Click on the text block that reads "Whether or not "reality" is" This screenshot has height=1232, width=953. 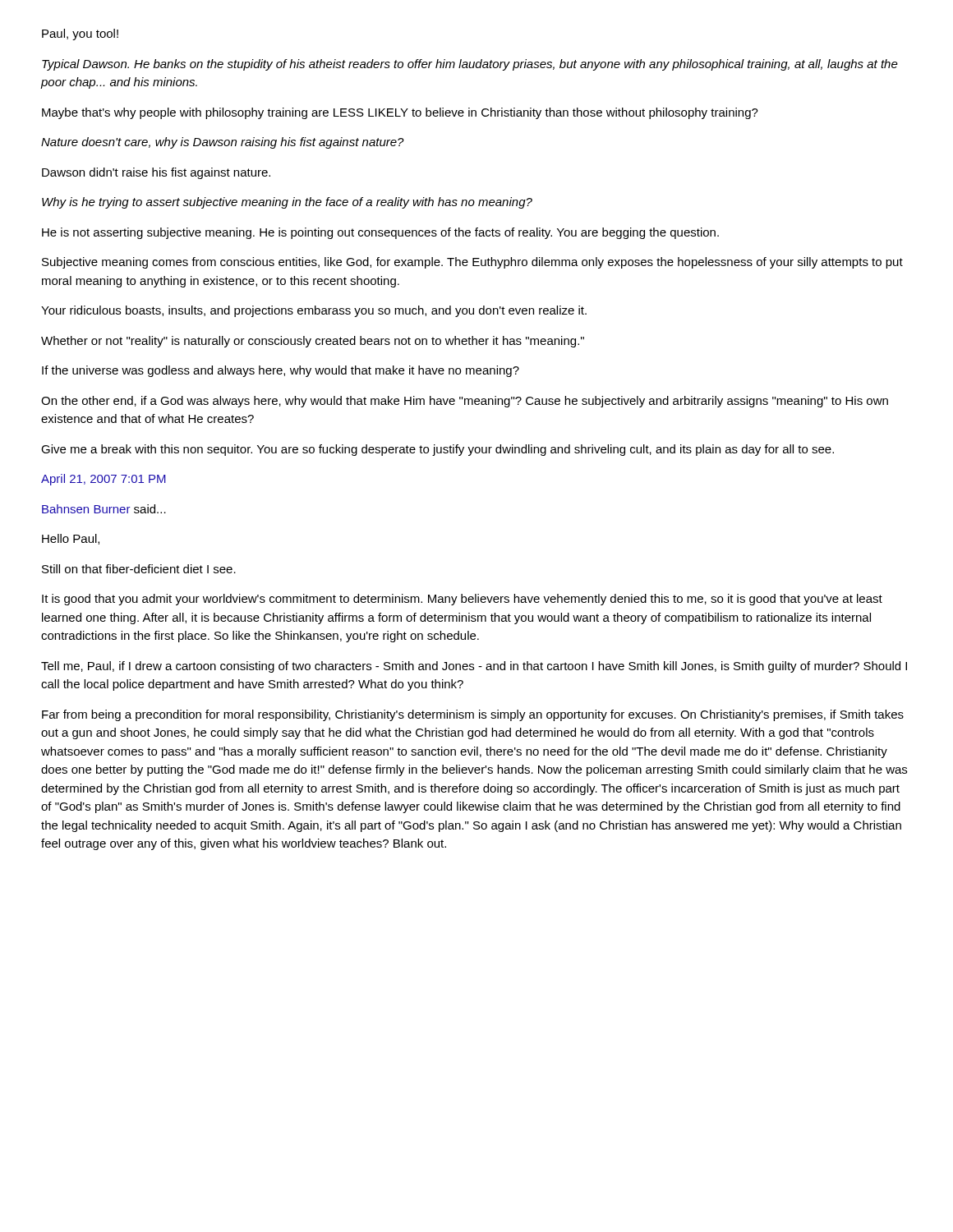click(x=313, y=340)
